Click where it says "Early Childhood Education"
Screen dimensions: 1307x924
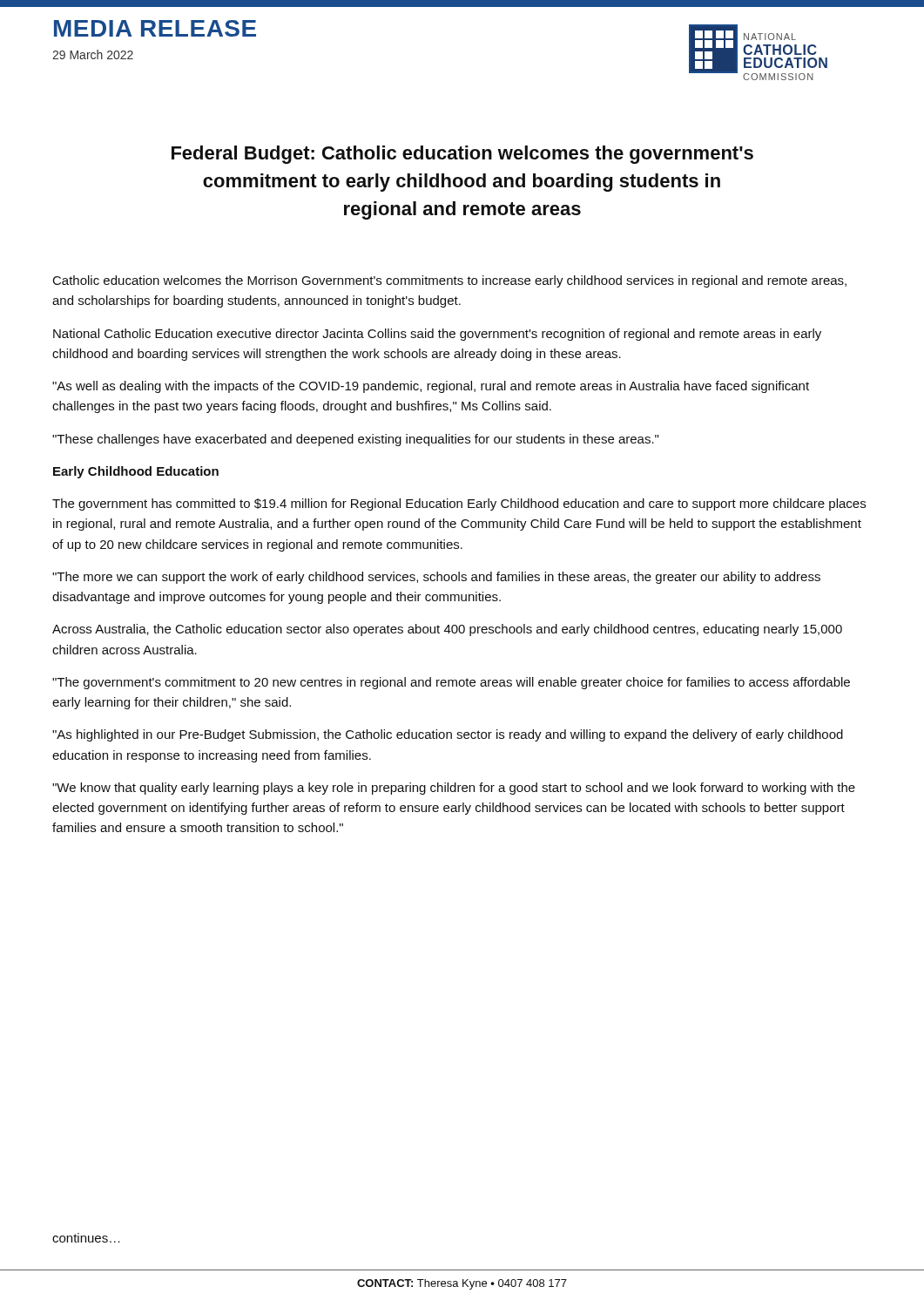[x=136, y=471]
